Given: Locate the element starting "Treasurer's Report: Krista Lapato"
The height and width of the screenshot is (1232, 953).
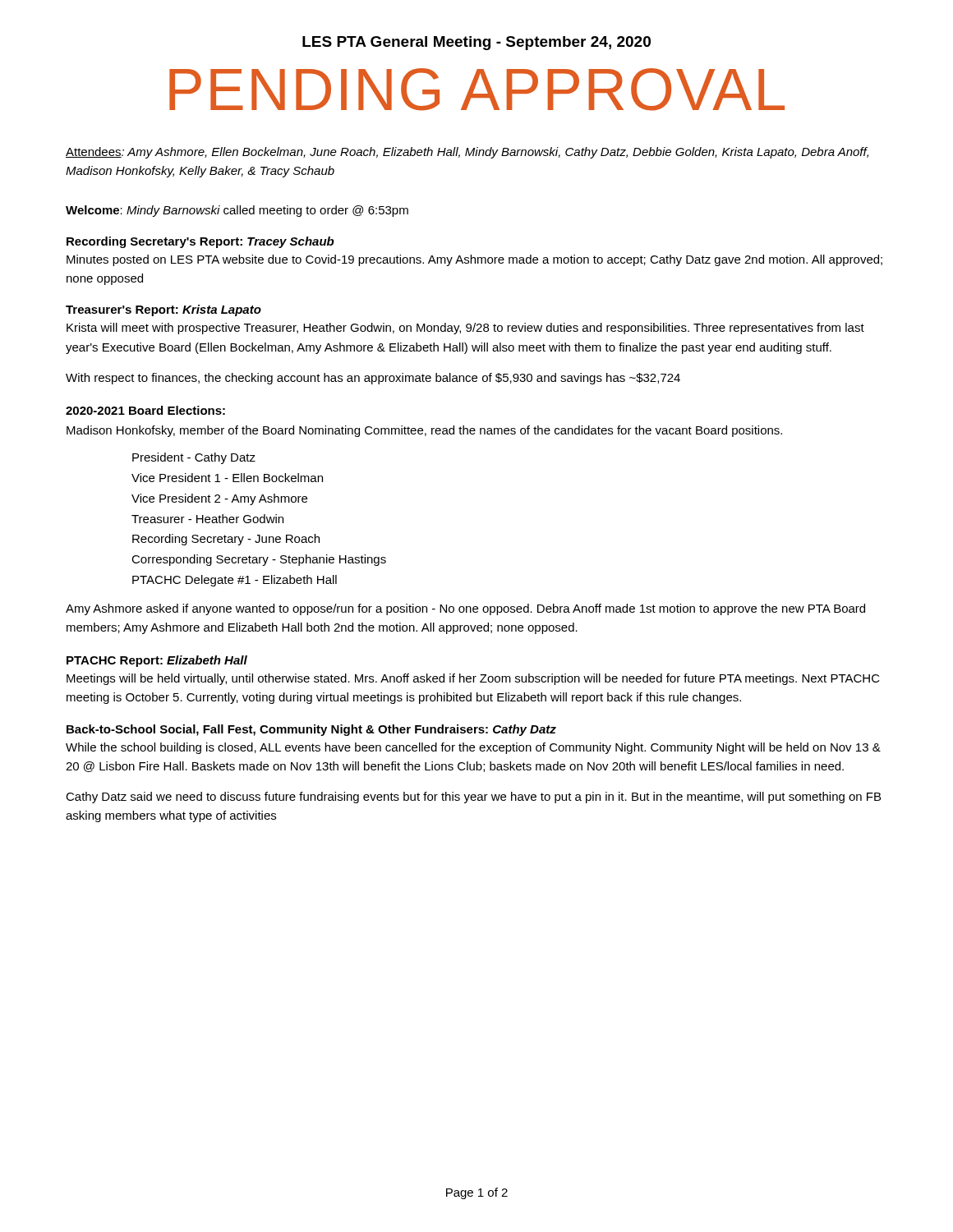Looking at the screenshot, I should [x=163, y=310].
